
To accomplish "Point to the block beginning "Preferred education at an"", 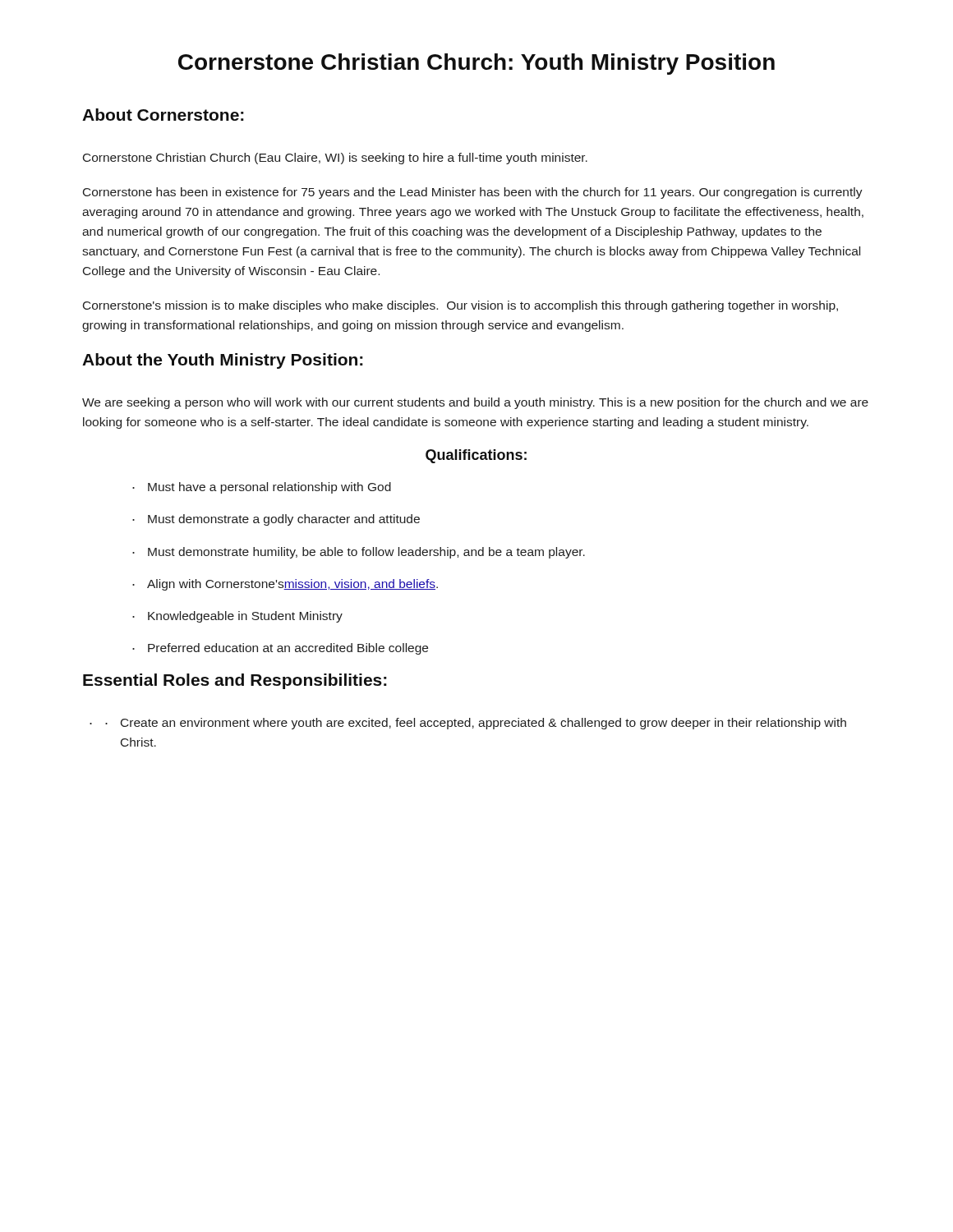I will tap(280, 649).
